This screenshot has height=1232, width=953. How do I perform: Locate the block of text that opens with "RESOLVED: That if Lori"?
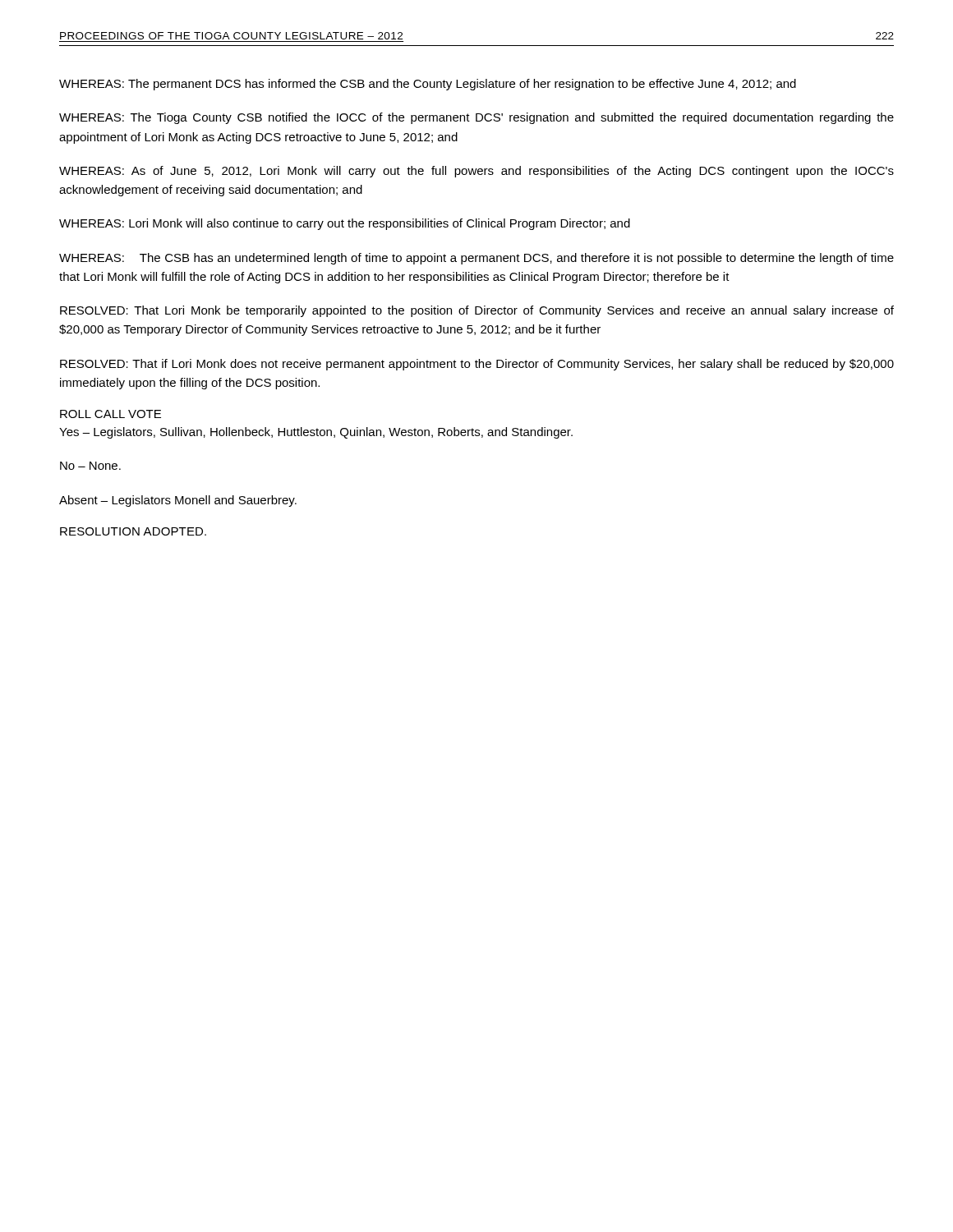476,373
